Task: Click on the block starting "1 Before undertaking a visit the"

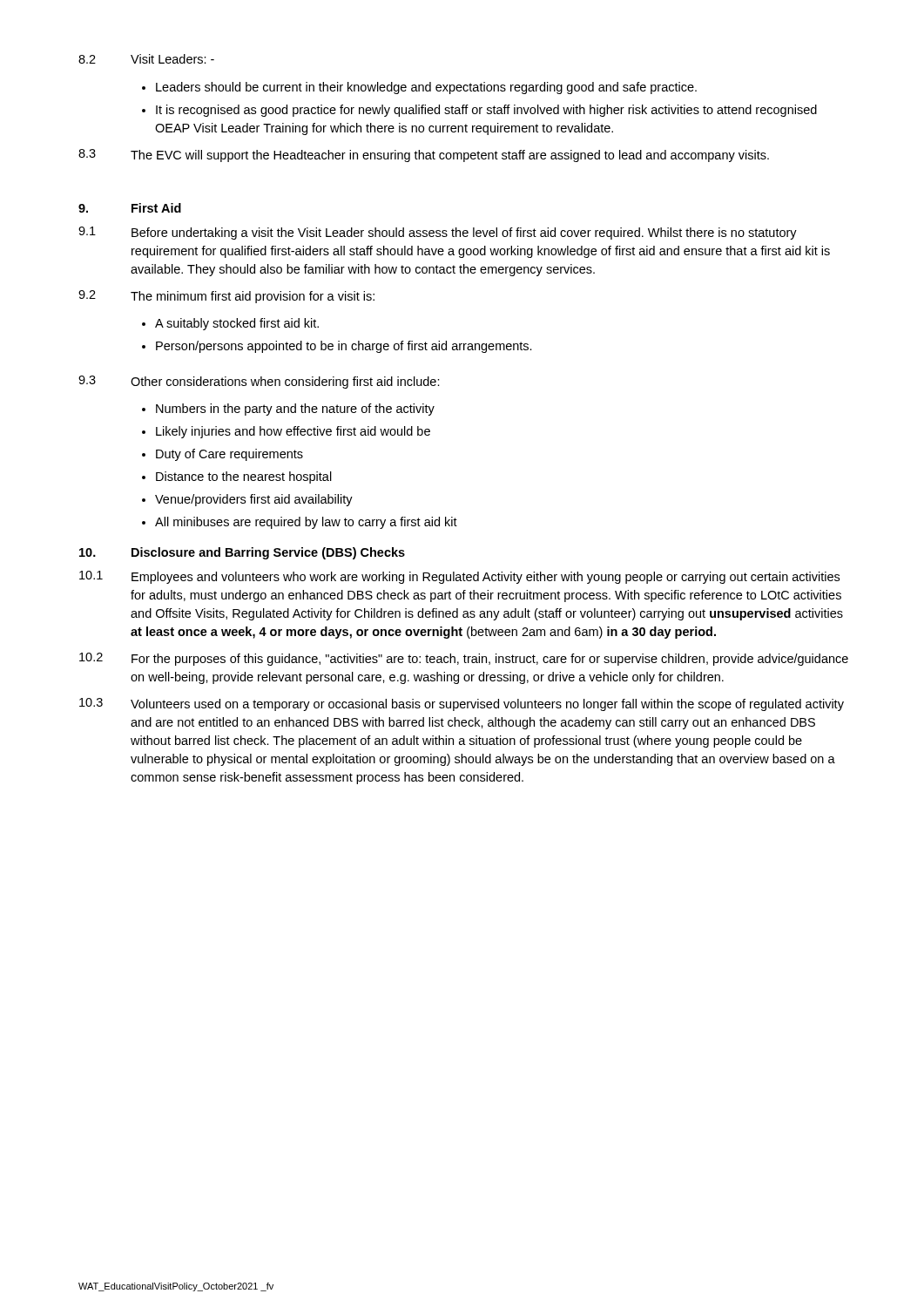Action: (x=466, y=251)
